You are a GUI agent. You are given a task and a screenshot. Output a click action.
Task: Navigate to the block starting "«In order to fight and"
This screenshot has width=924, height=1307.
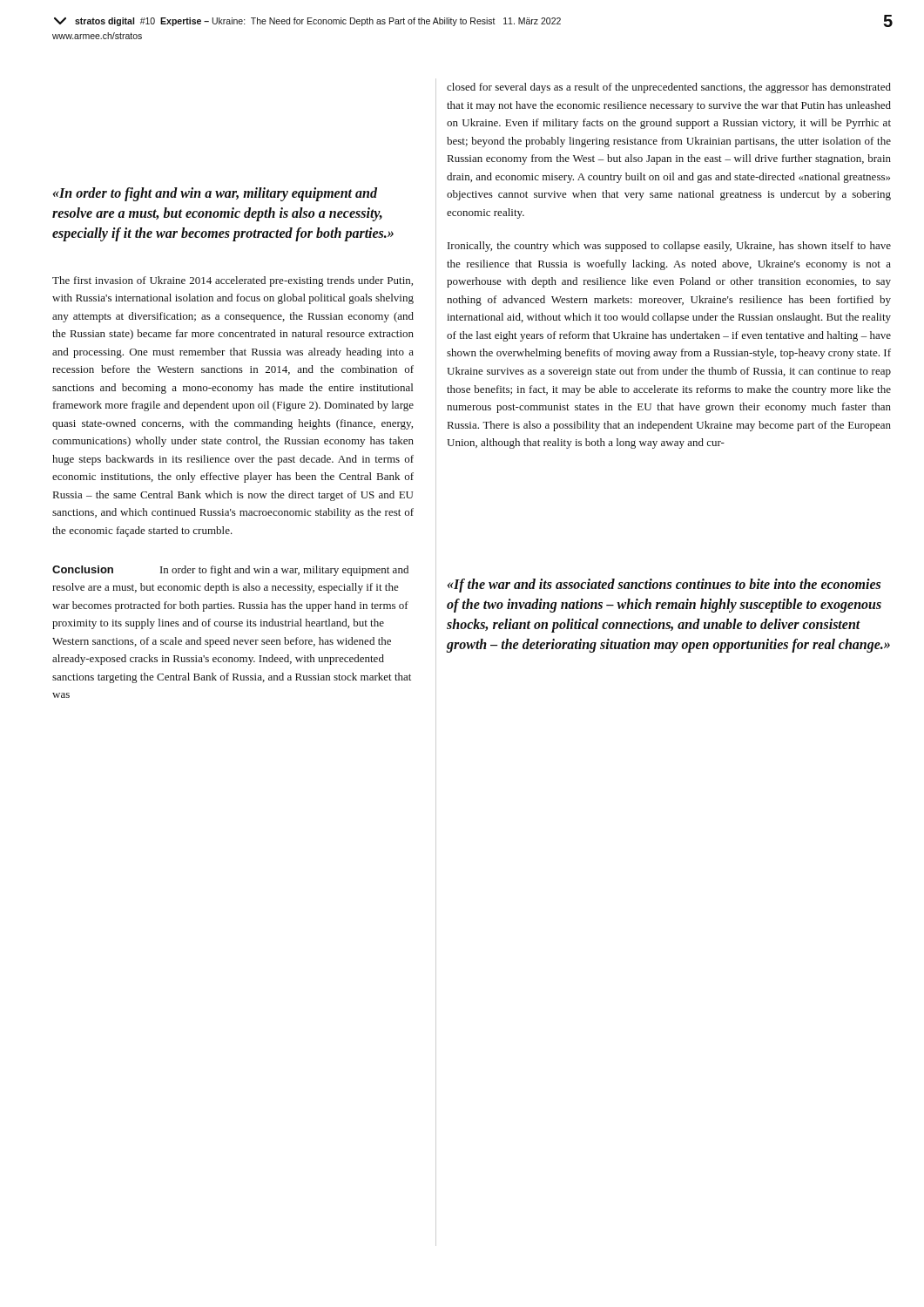point(223,213)
